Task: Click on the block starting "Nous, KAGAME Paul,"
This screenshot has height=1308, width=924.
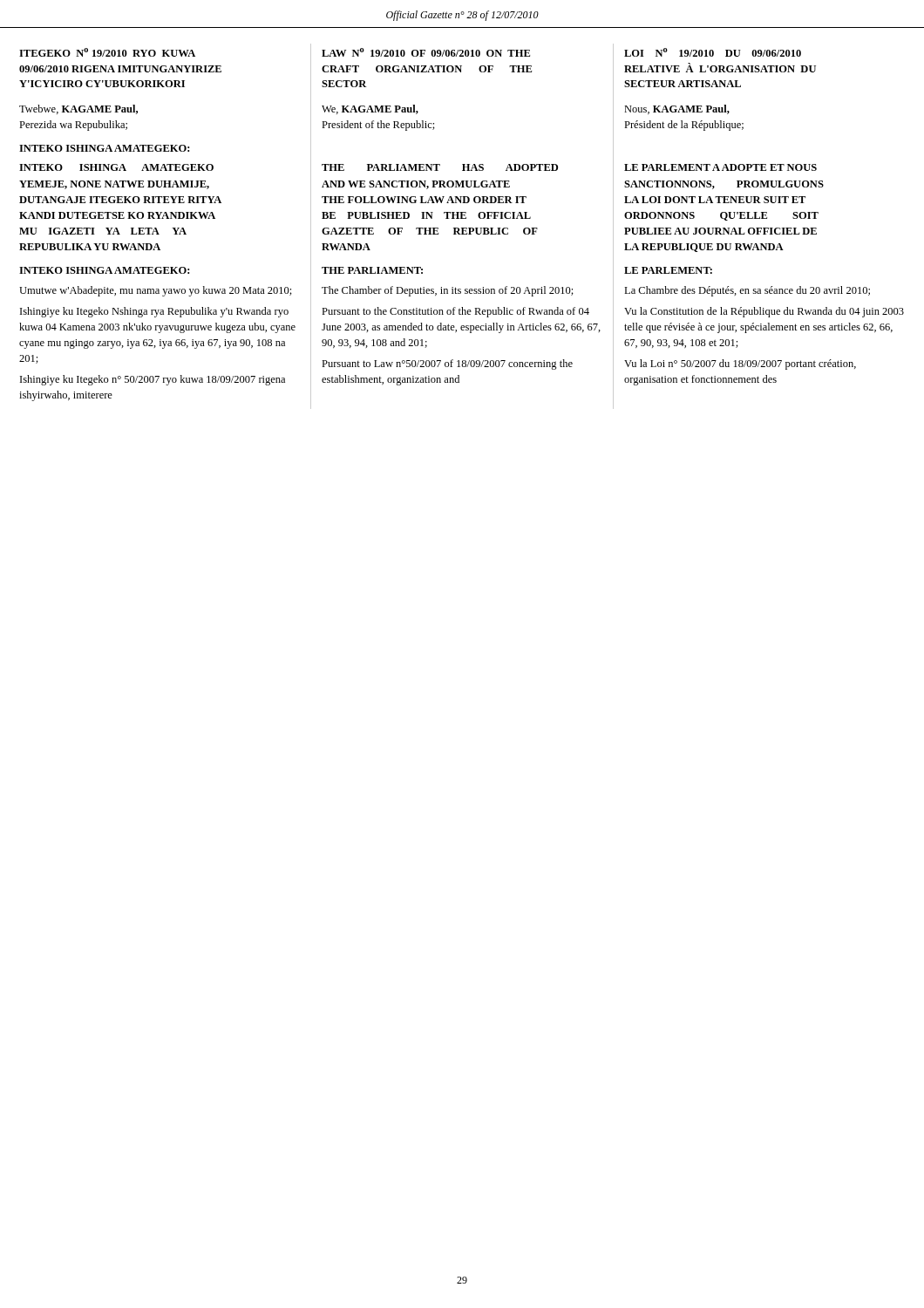Action: [677, 109]
